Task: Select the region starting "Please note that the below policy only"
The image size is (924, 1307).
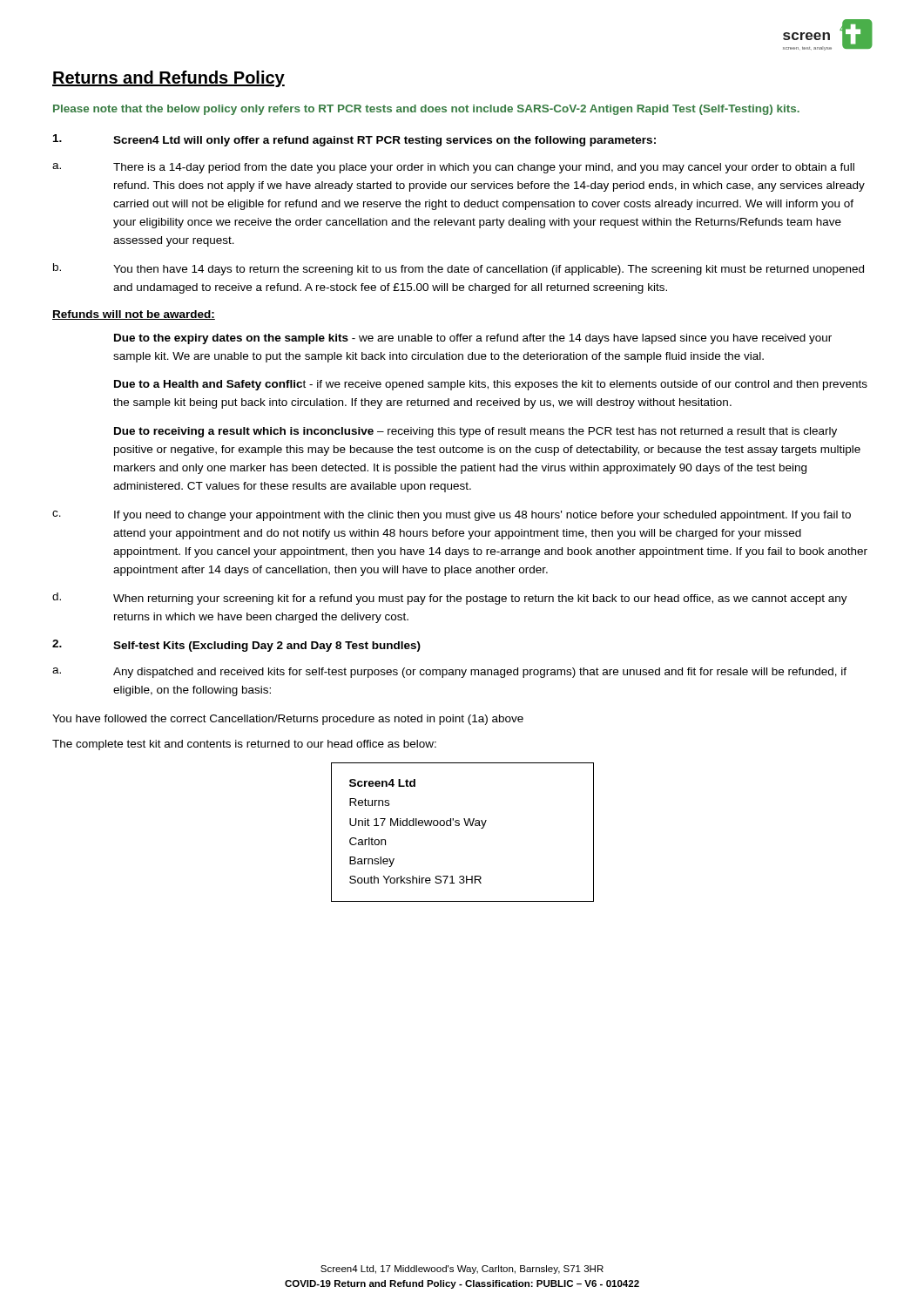Action: click(x=426, y=108)
